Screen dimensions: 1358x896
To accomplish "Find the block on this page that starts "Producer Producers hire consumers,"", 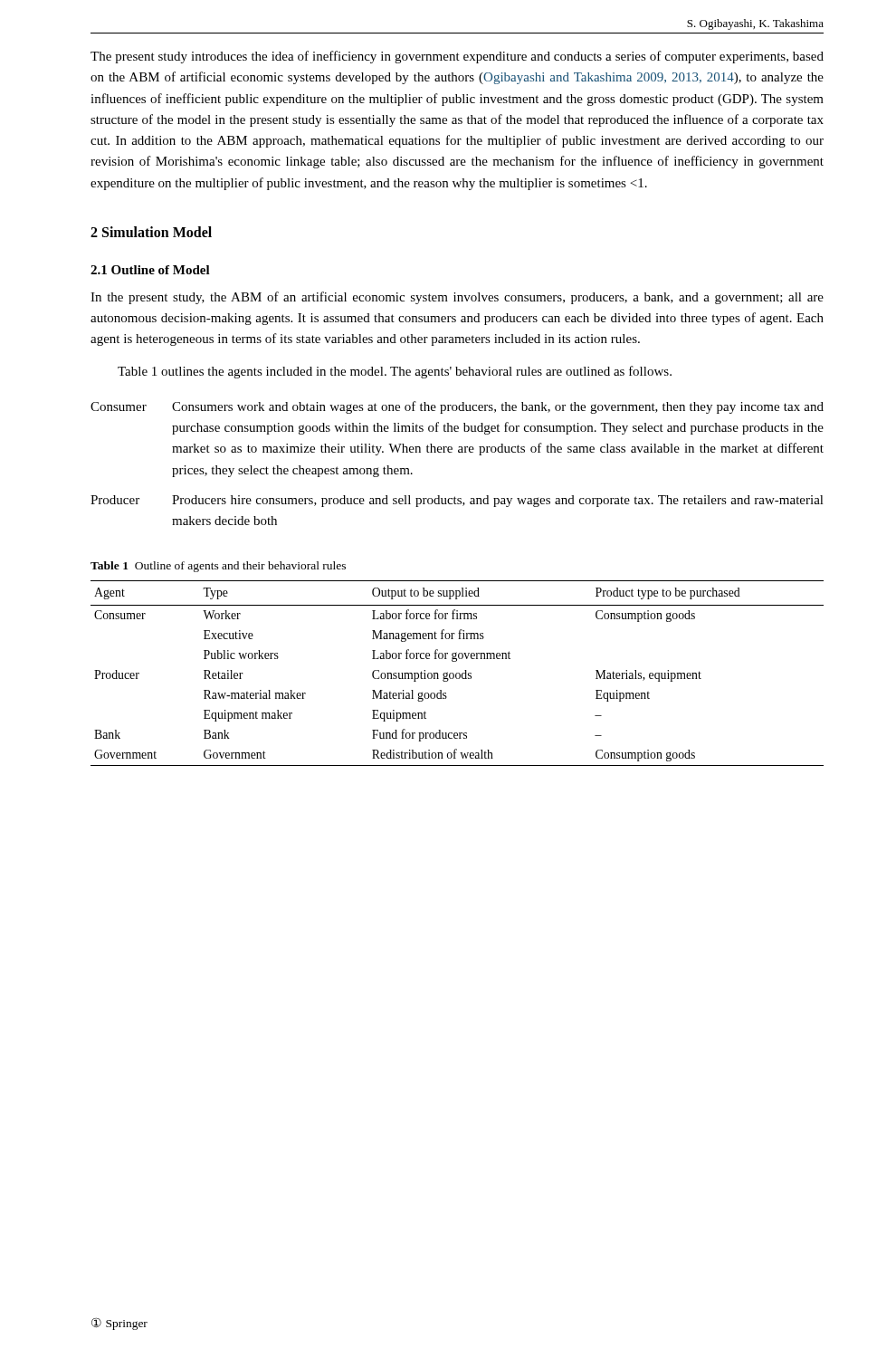I will [457, 511].
